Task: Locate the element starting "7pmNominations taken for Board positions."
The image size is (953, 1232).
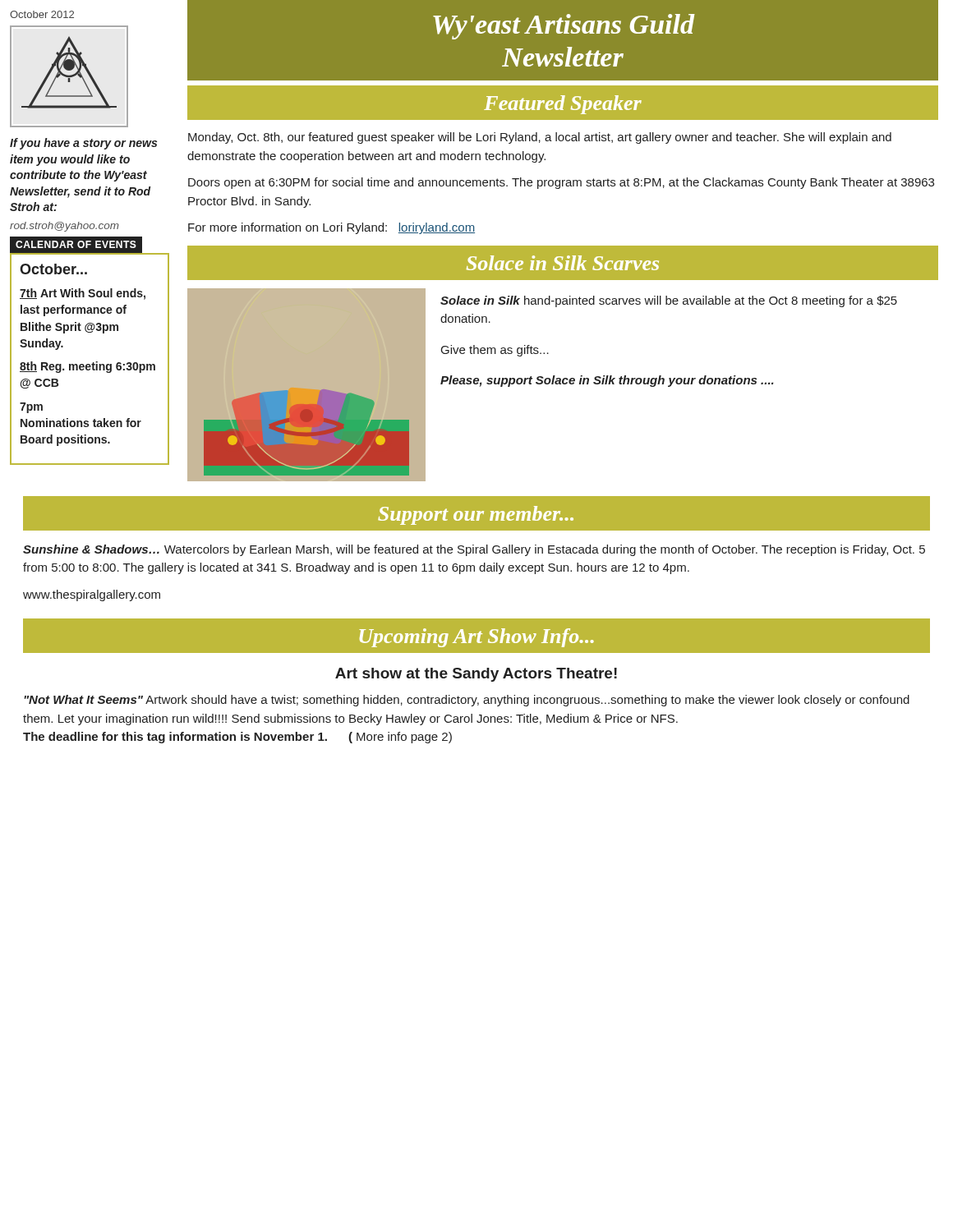Action: 80,423
